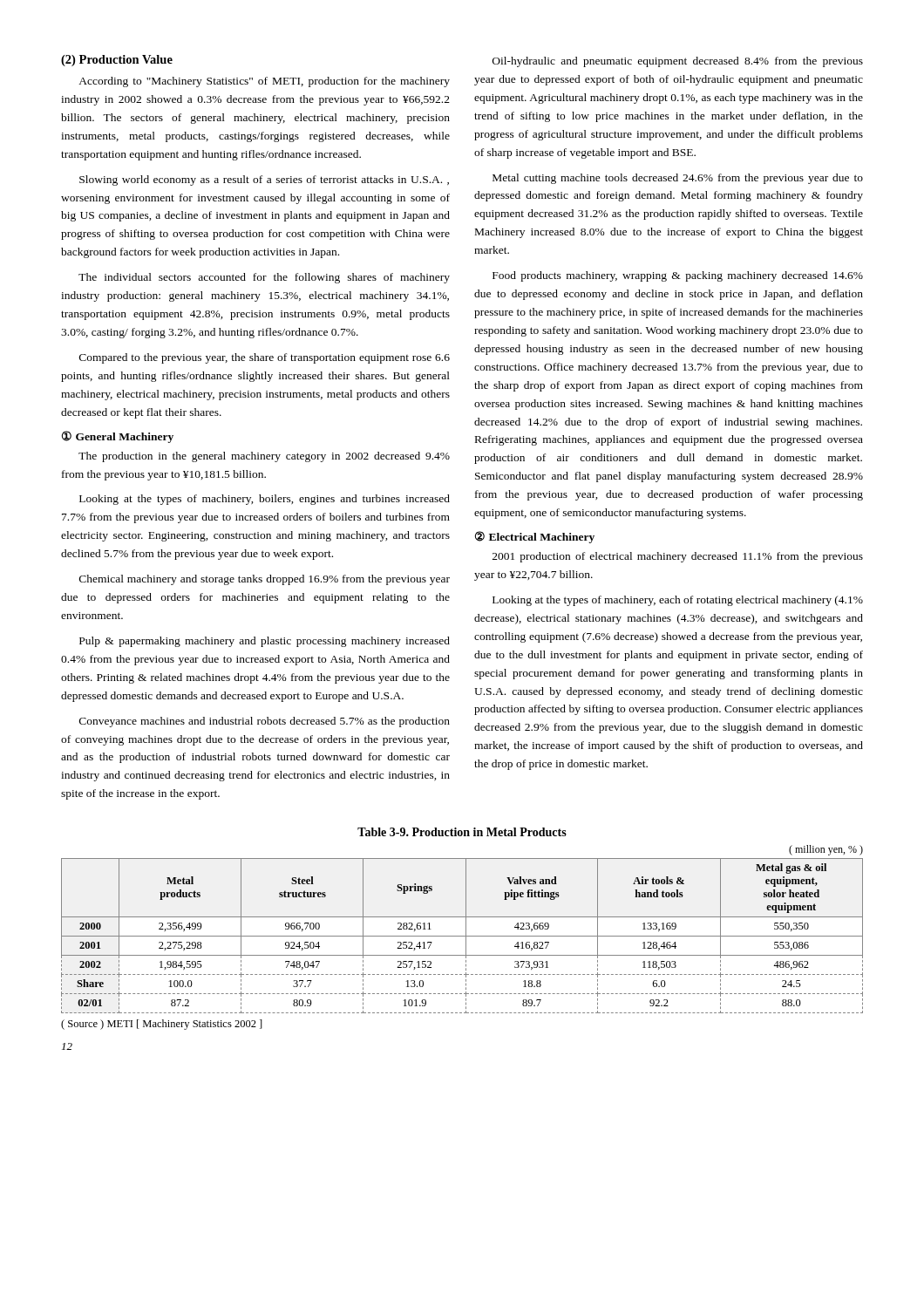Select the table that reads "Air tools & hand tools"
Screen dimensions: 1308x924
[x=462, y=928]
